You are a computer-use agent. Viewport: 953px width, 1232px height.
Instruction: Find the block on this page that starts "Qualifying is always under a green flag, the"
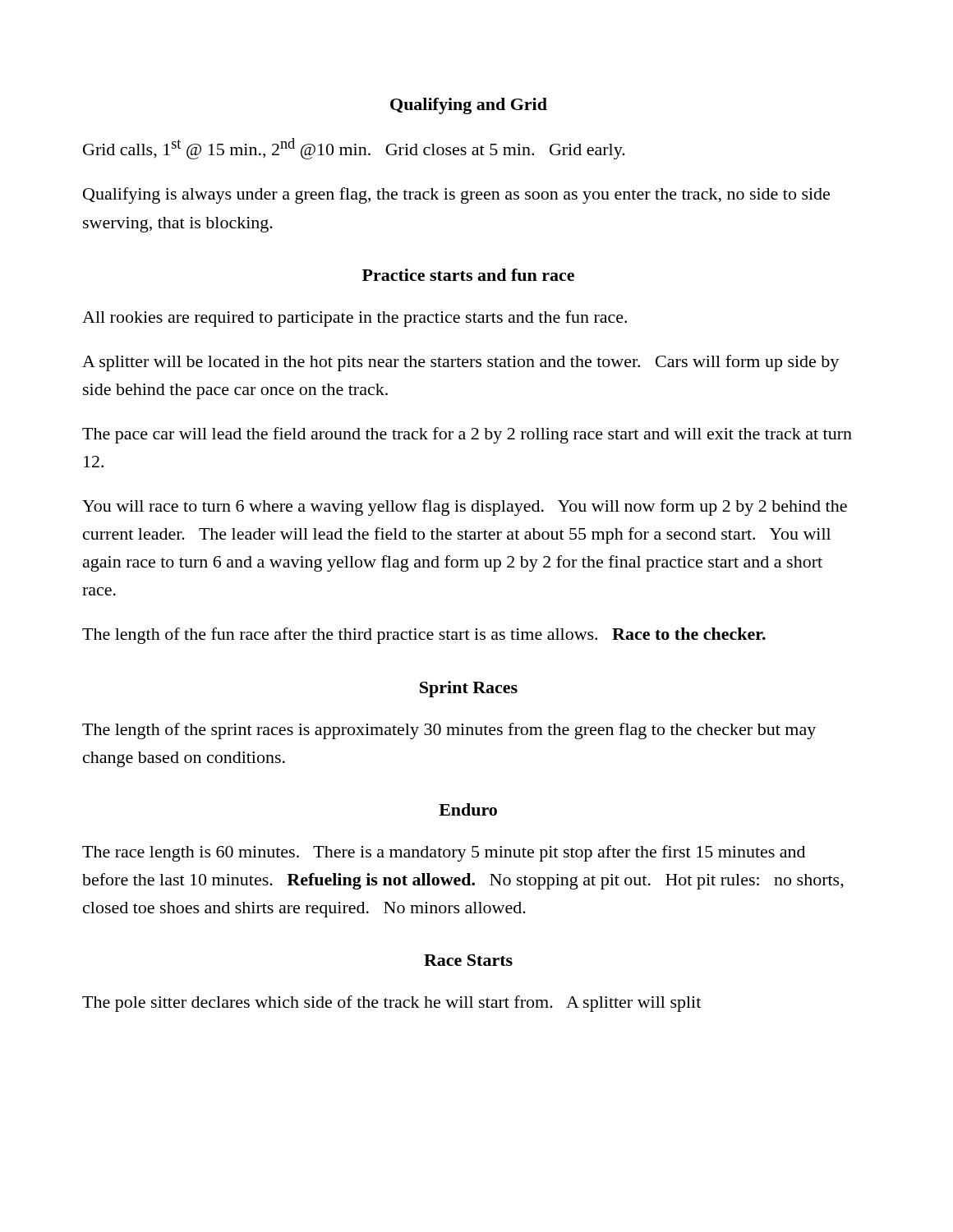click(x=456, y=208)
